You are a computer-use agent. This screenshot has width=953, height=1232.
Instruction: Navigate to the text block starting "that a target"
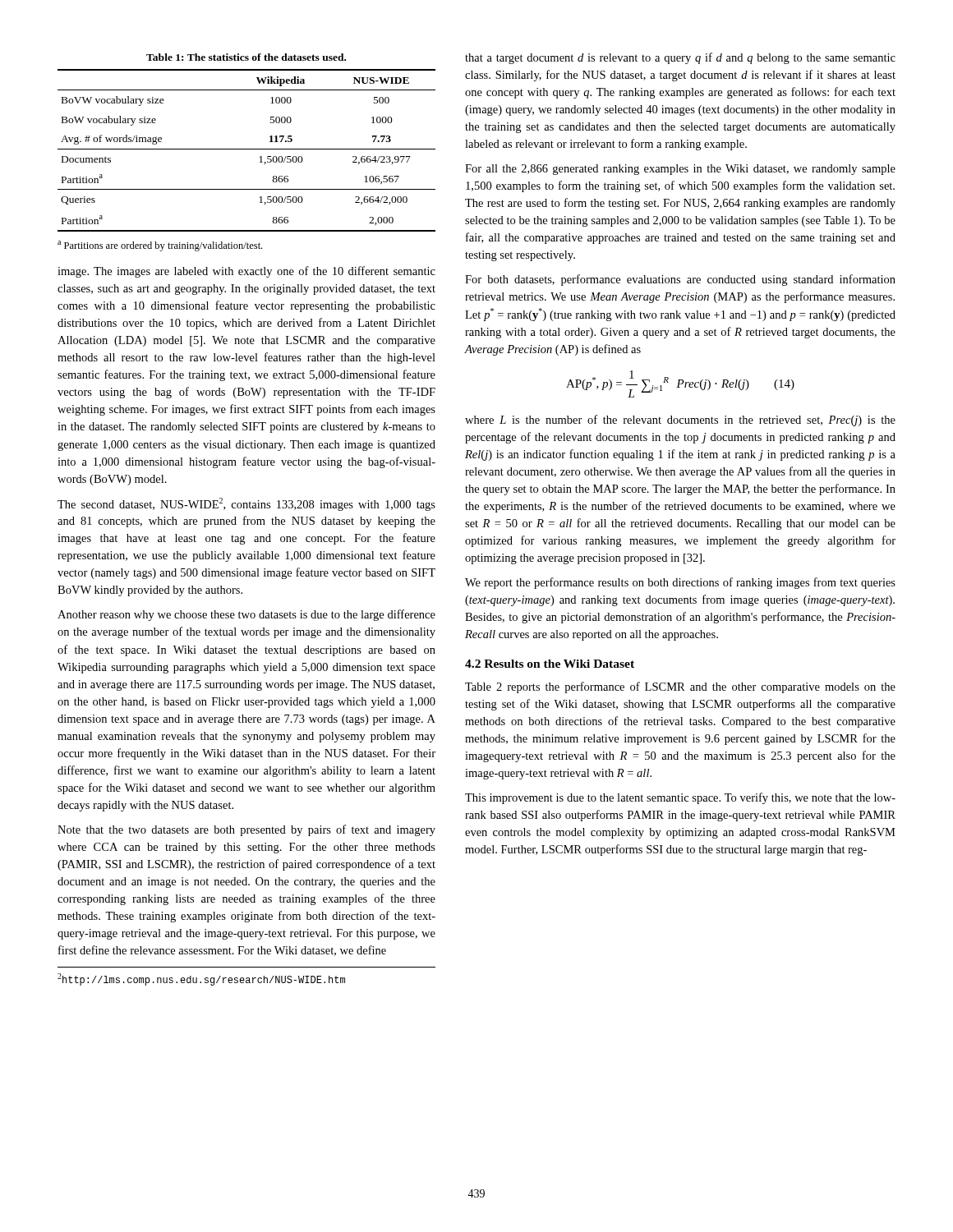point(680,101)
